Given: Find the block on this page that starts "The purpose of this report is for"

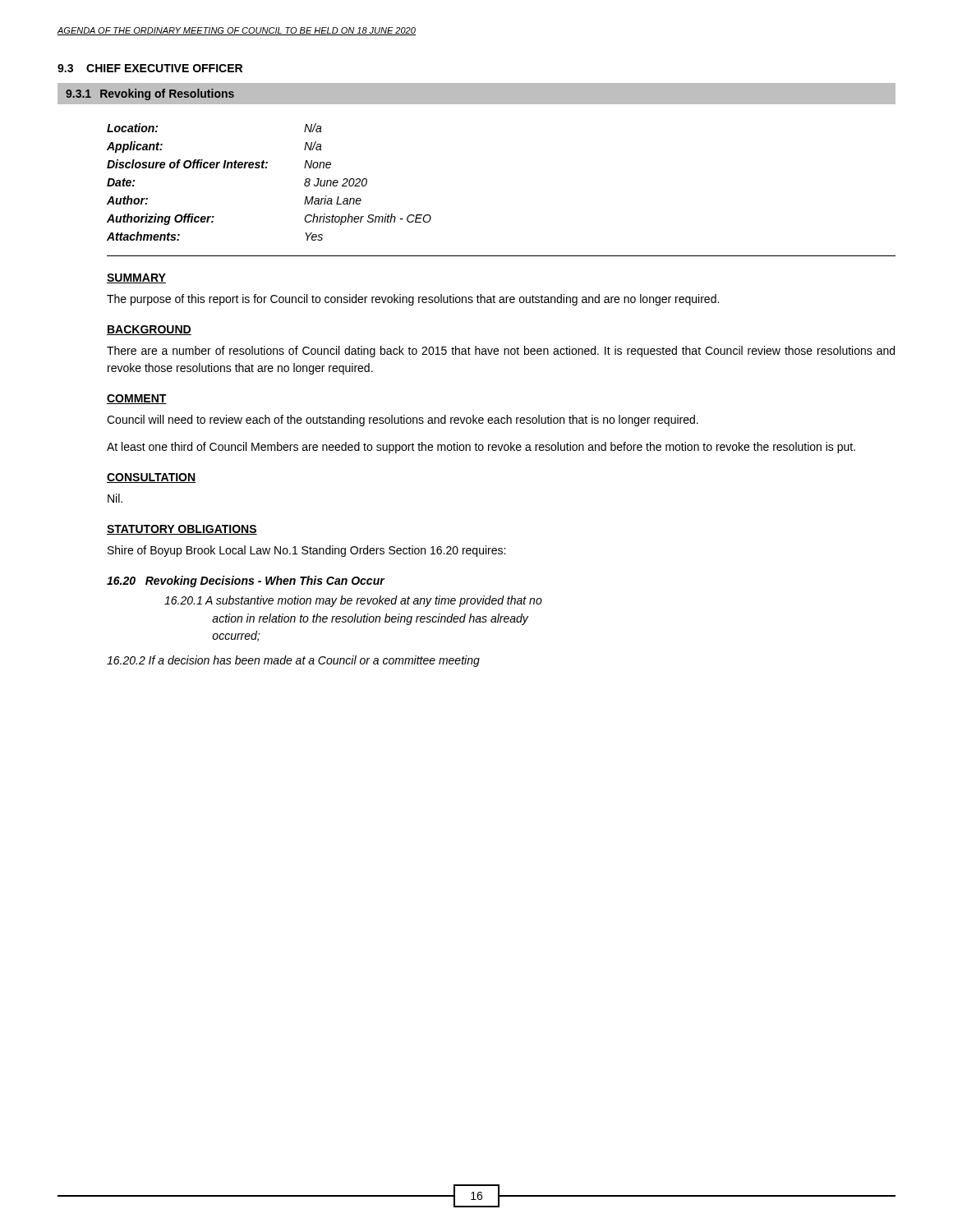Looking at the screenshot, I should 413,299.
